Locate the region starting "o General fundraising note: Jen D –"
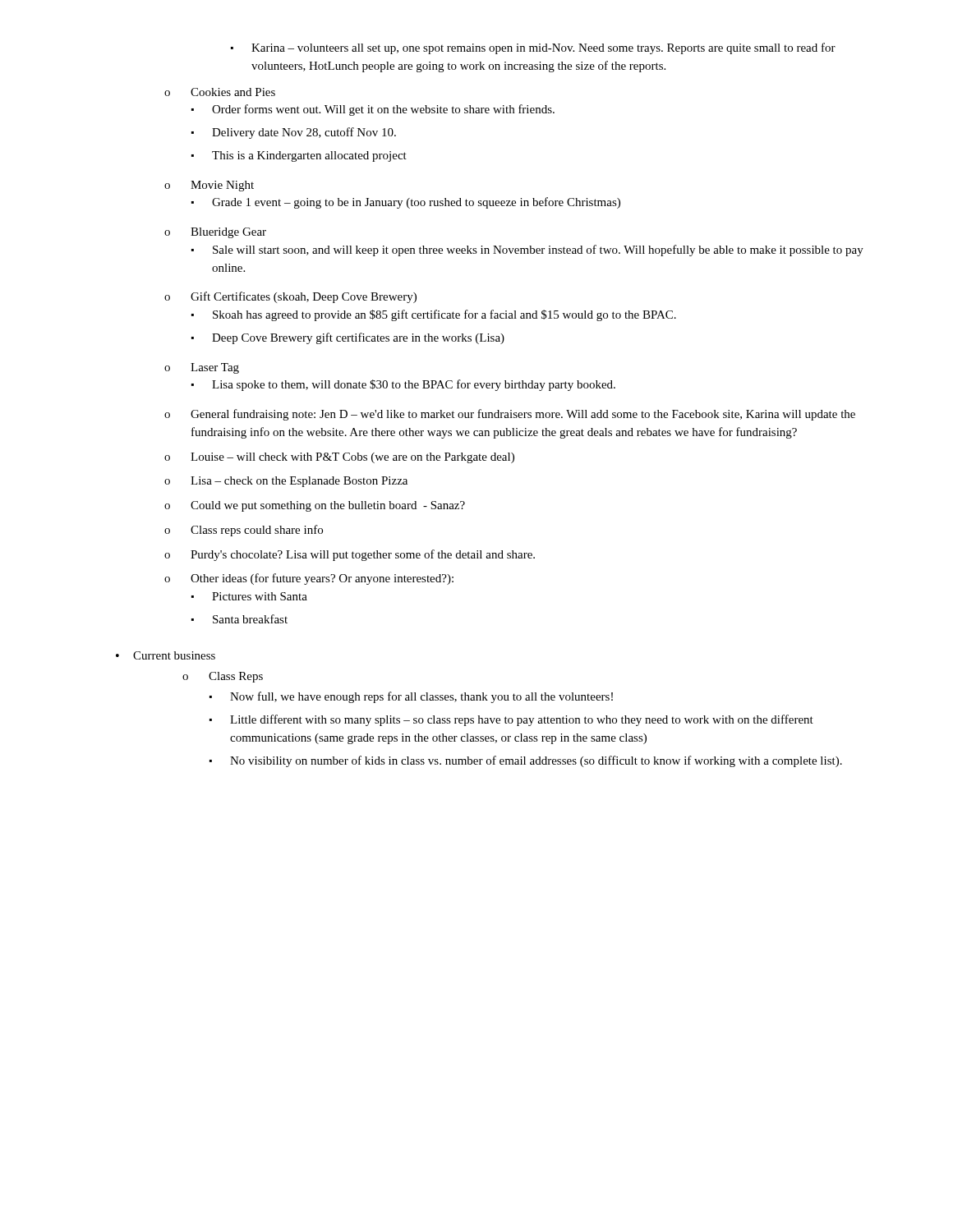The height and width of the screenshot is (1232, 953). point(526,424)
